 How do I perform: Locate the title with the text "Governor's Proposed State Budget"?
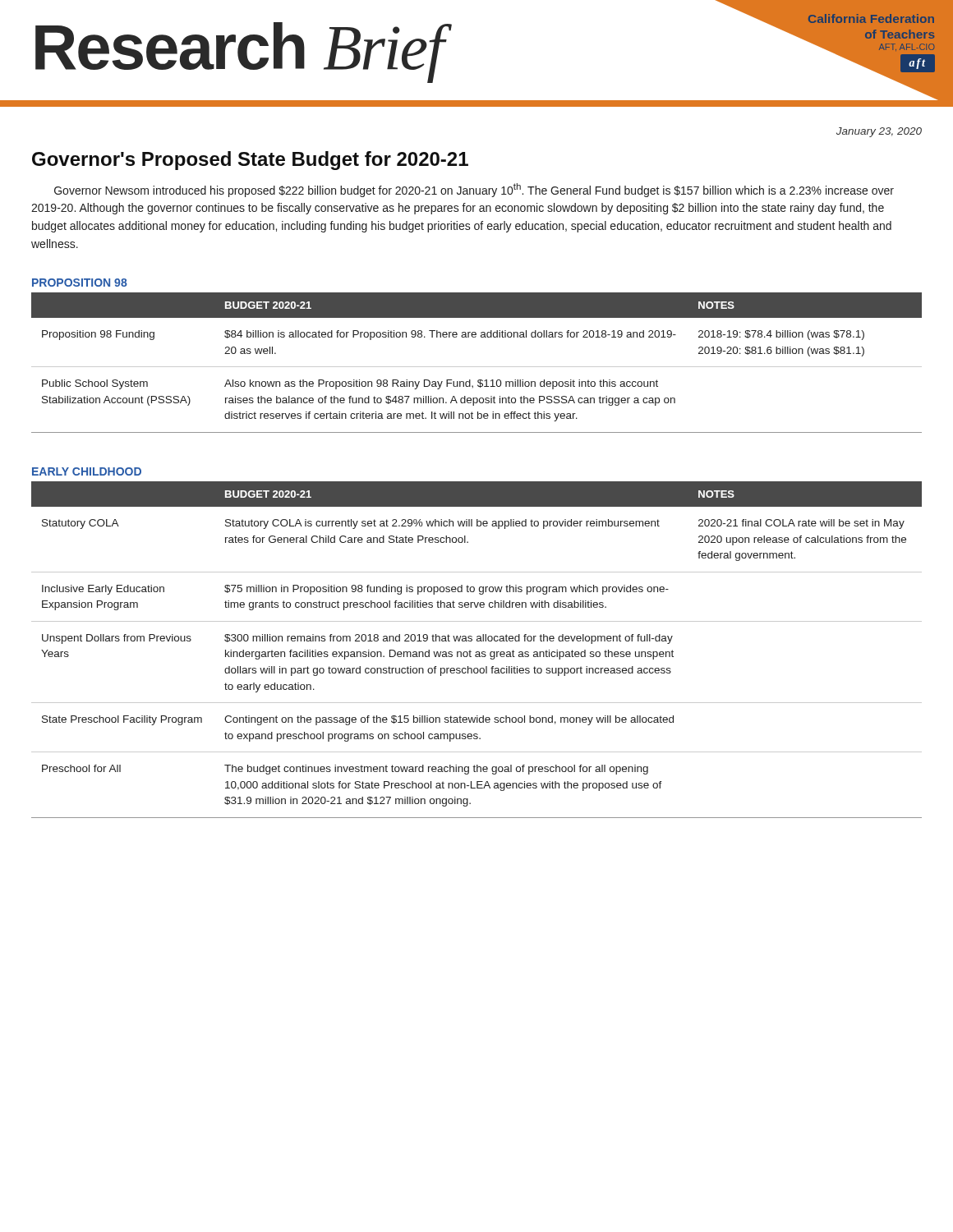[x=250, y=159]
